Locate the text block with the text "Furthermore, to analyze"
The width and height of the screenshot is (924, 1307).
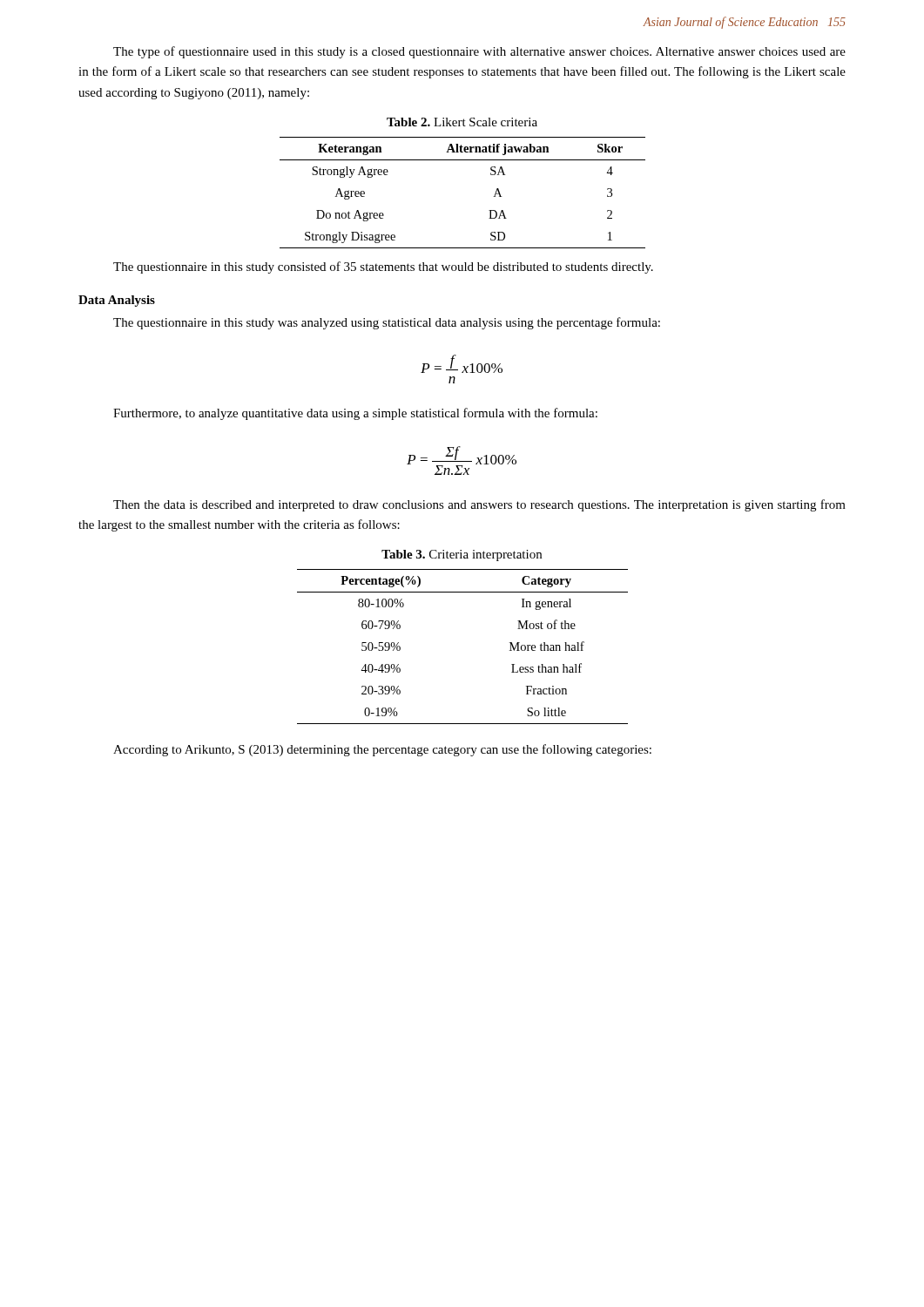point(356,413)
